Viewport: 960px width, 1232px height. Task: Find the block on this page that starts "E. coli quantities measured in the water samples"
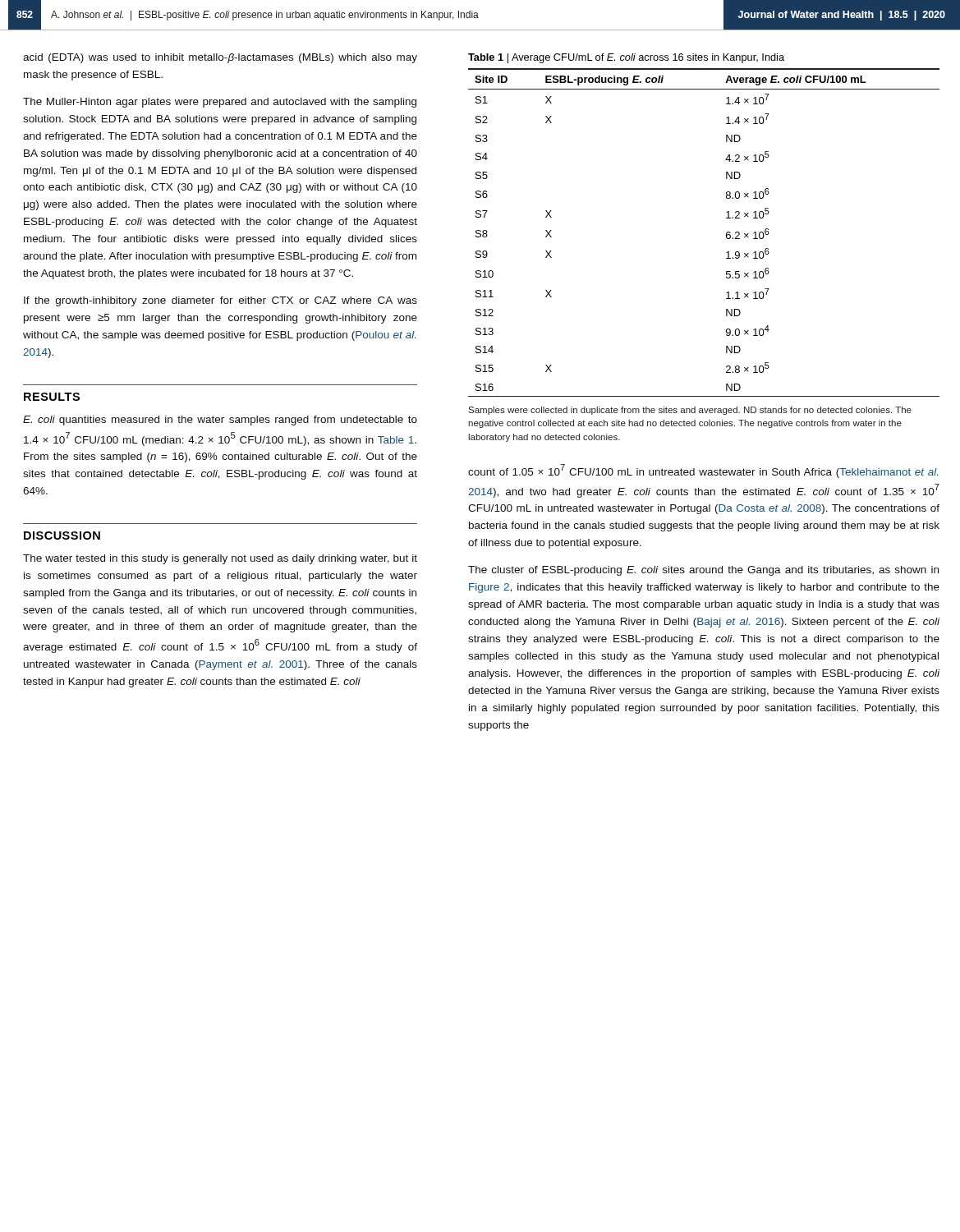(x=220, y=455)
